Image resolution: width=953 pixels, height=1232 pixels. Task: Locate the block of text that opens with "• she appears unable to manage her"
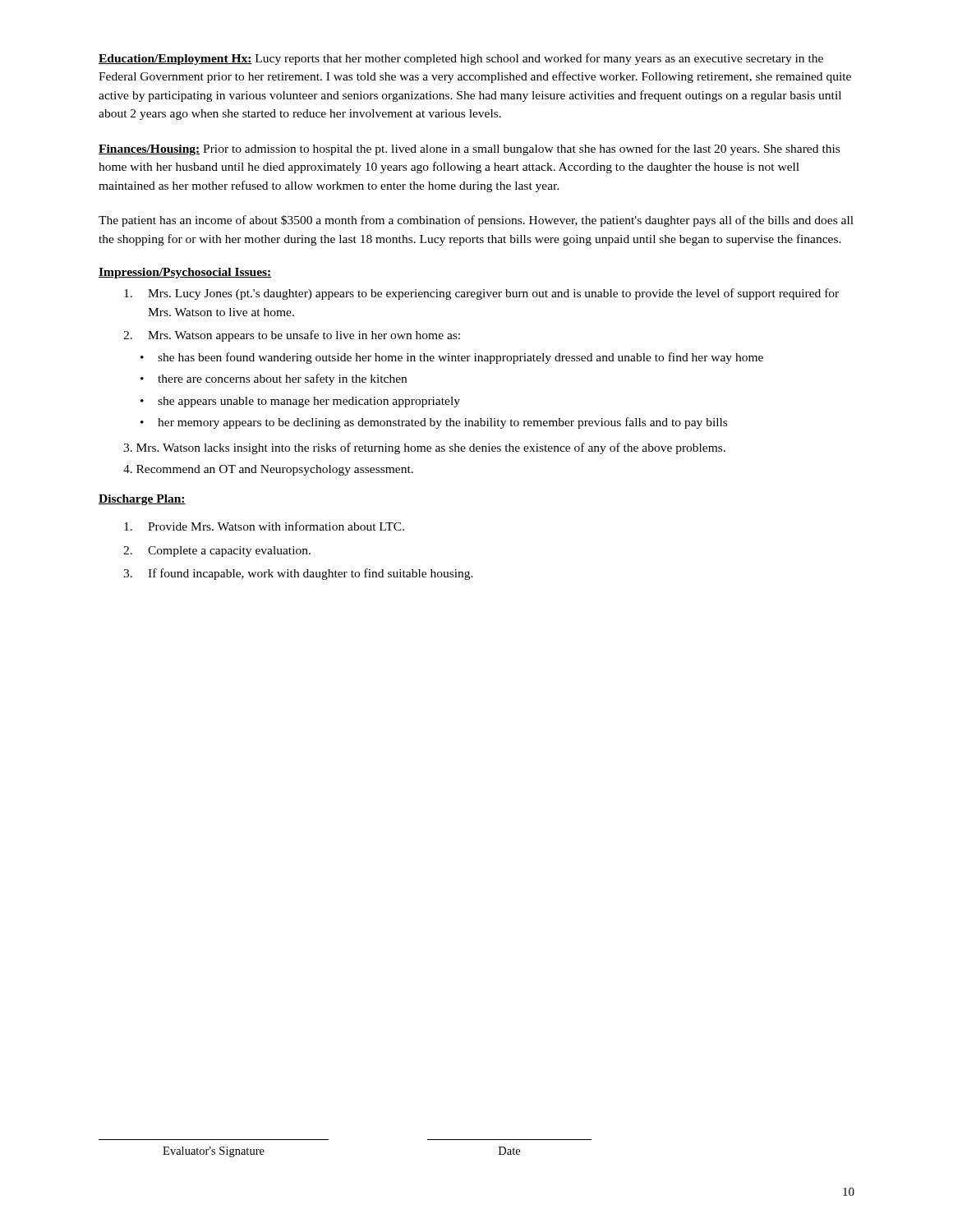300,401
